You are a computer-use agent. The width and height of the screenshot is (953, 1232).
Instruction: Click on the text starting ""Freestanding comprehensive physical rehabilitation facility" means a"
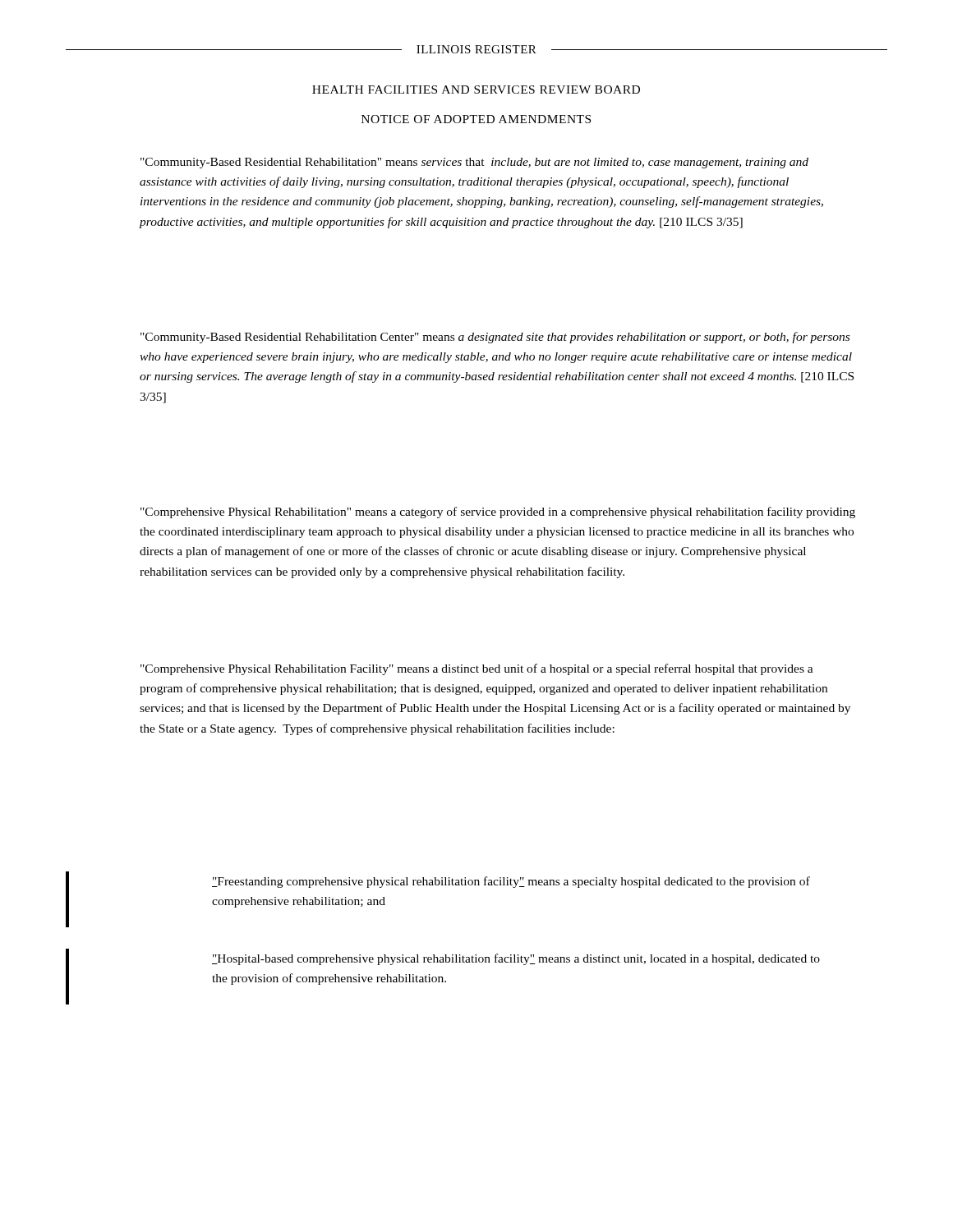511,891
